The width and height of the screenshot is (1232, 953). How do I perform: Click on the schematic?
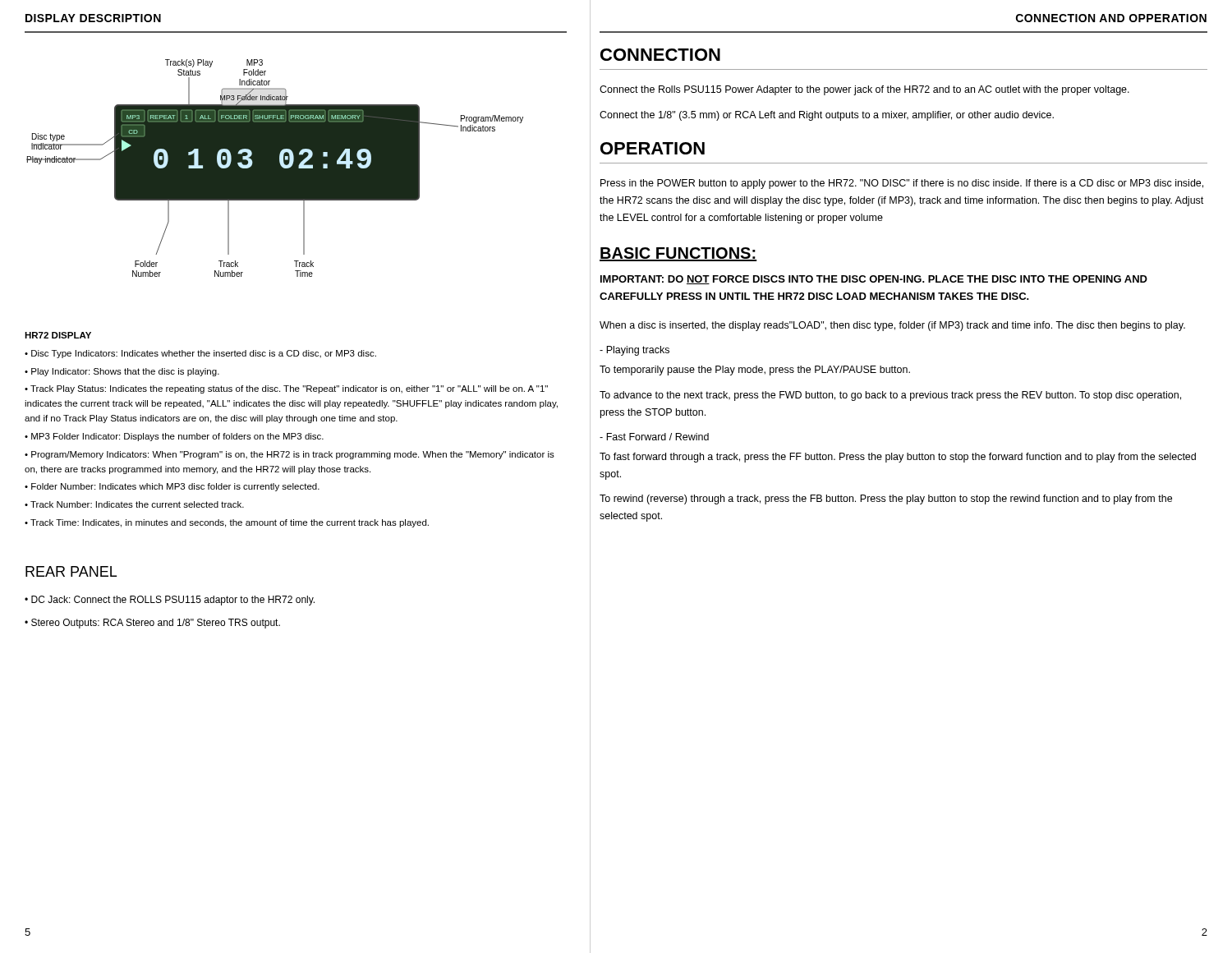(x=287, y=177)
